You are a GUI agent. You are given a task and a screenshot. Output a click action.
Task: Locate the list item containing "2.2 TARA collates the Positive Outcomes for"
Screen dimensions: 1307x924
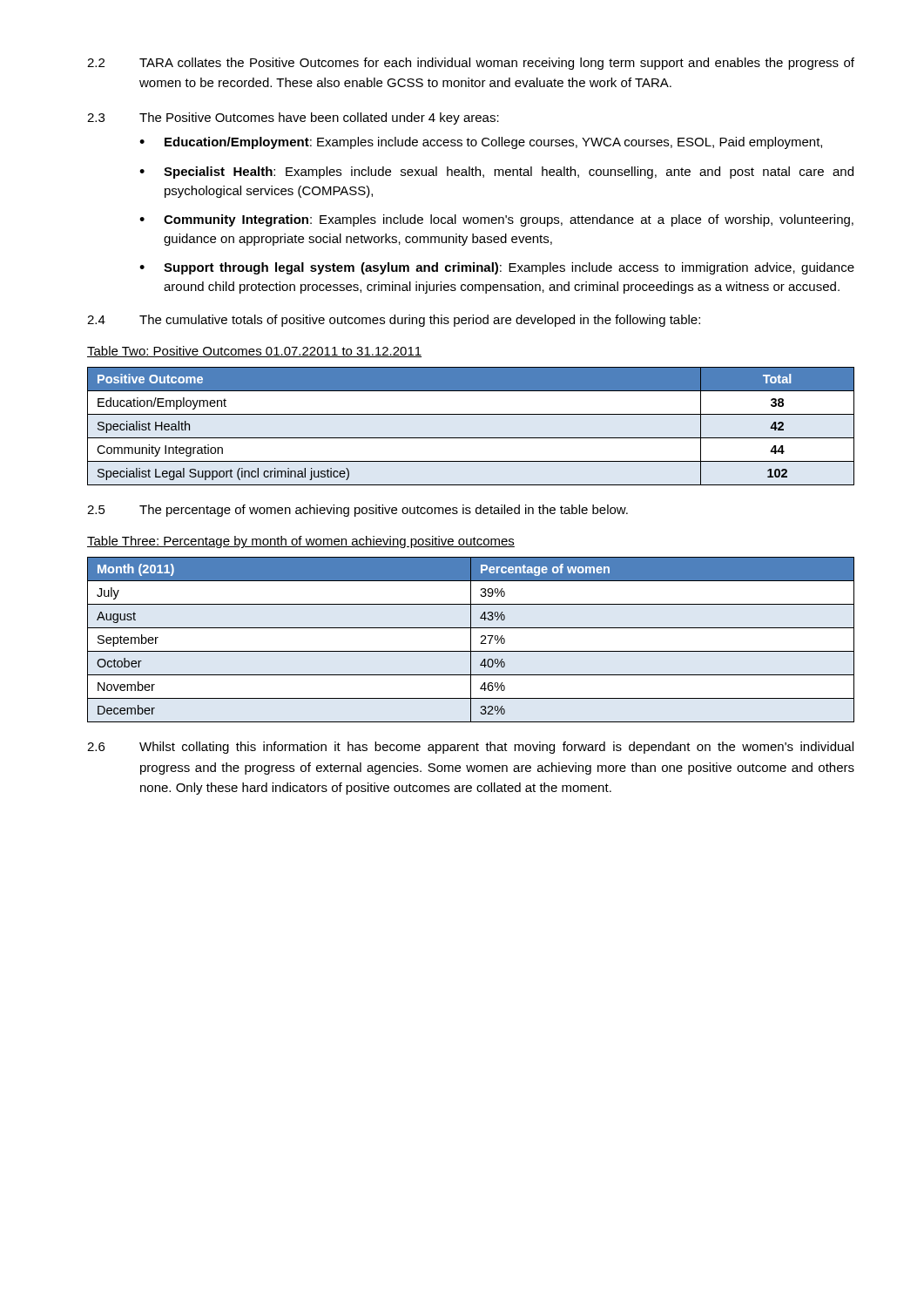[x=471, y=73]
